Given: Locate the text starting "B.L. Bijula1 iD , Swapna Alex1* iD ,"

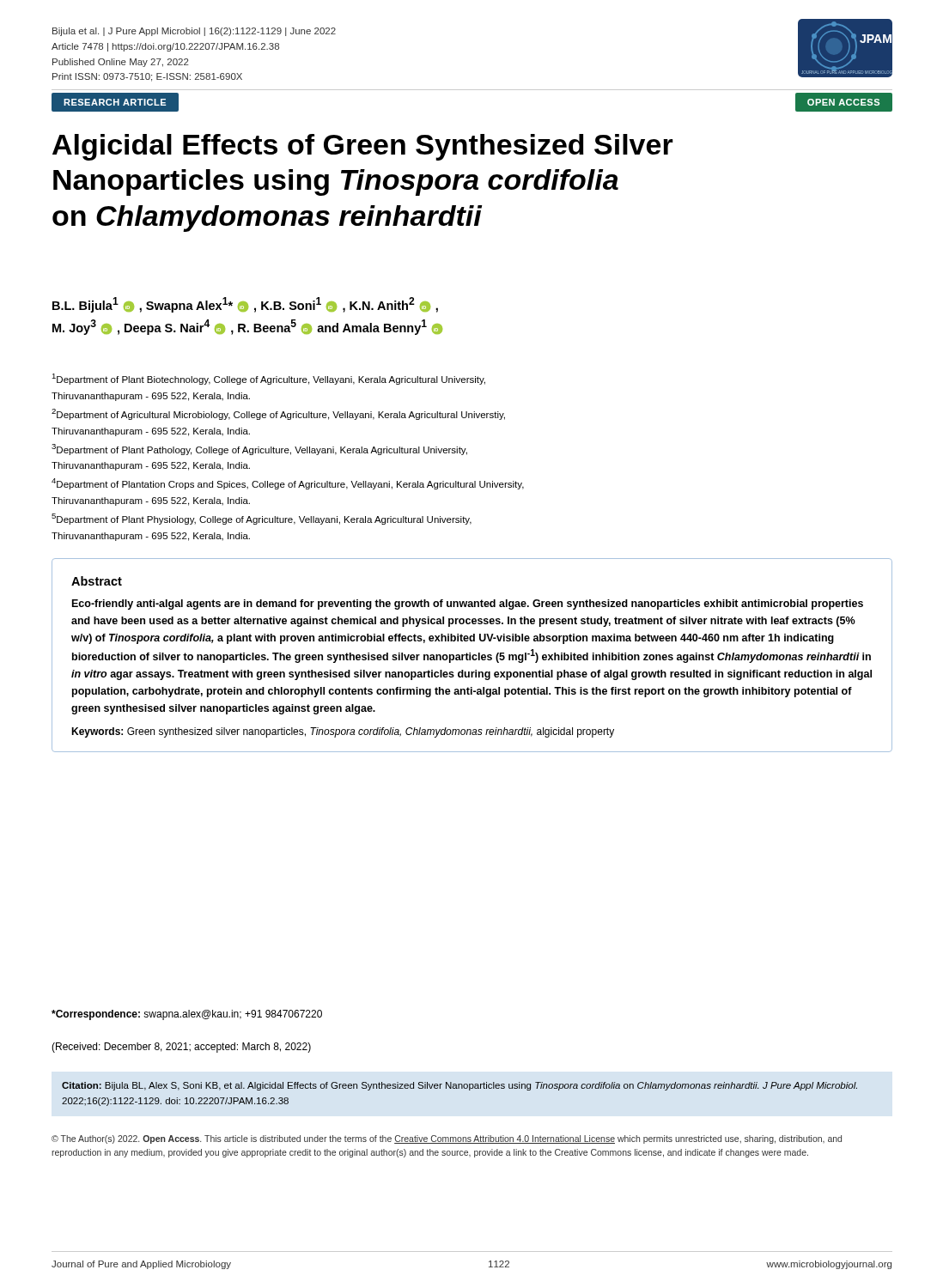Looking at the screenshot, I should (245, 305).
